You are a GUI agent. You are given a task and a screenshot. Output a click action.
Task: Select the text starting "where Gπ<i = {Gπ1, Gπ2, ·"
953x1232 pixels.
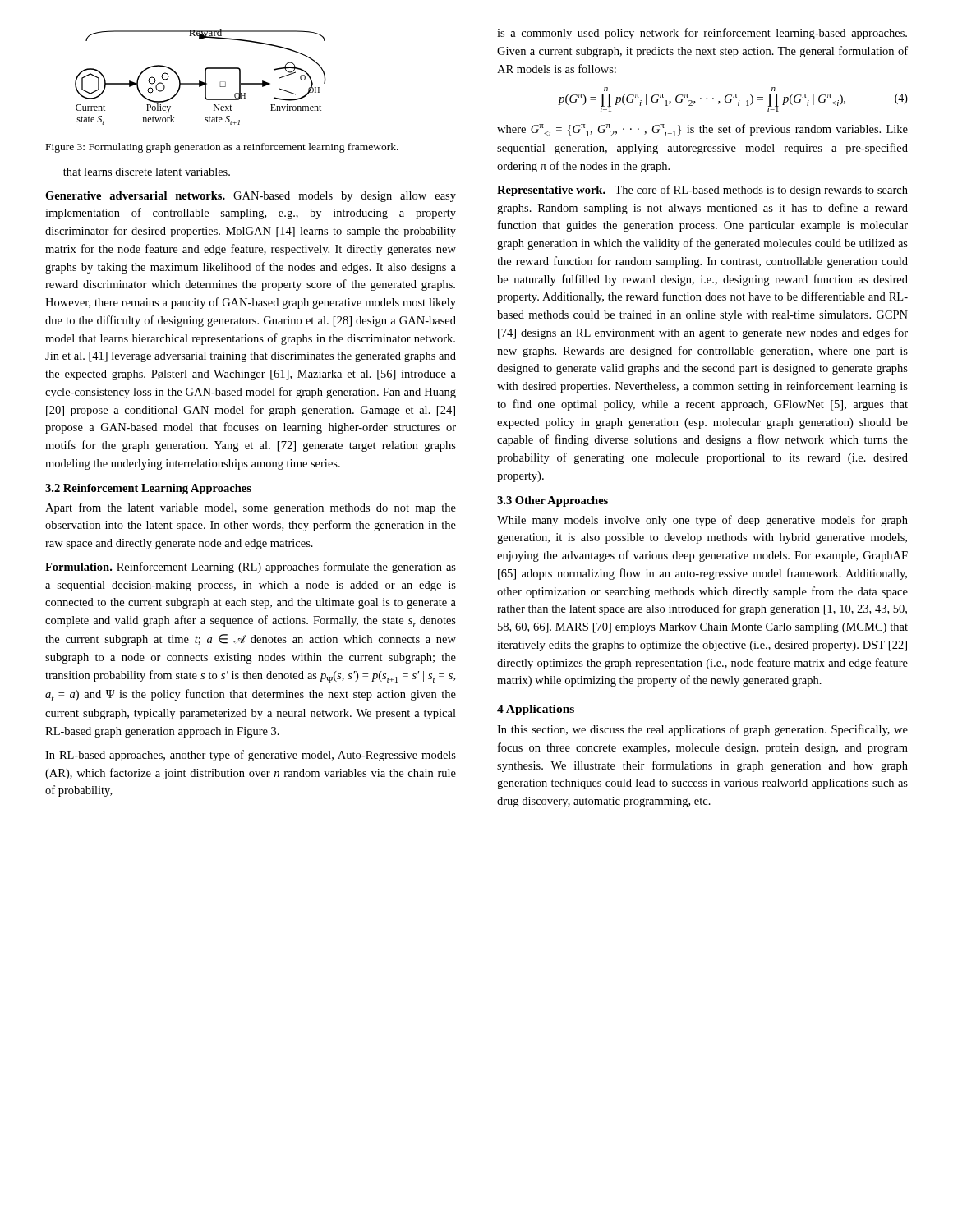tap(702, 147)
